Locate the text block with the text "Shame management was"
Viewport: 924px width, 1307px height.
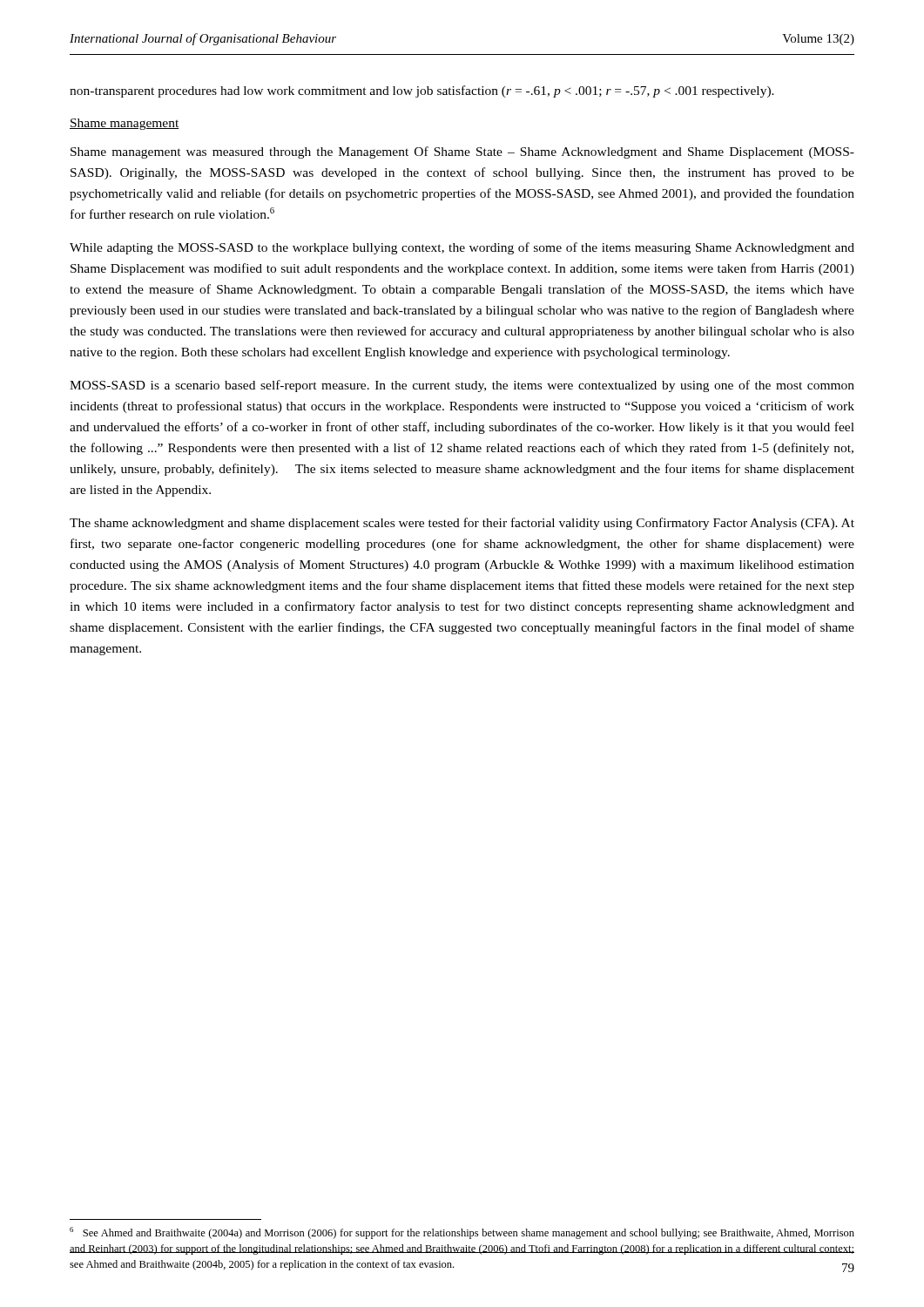click(x=462, y=183)
